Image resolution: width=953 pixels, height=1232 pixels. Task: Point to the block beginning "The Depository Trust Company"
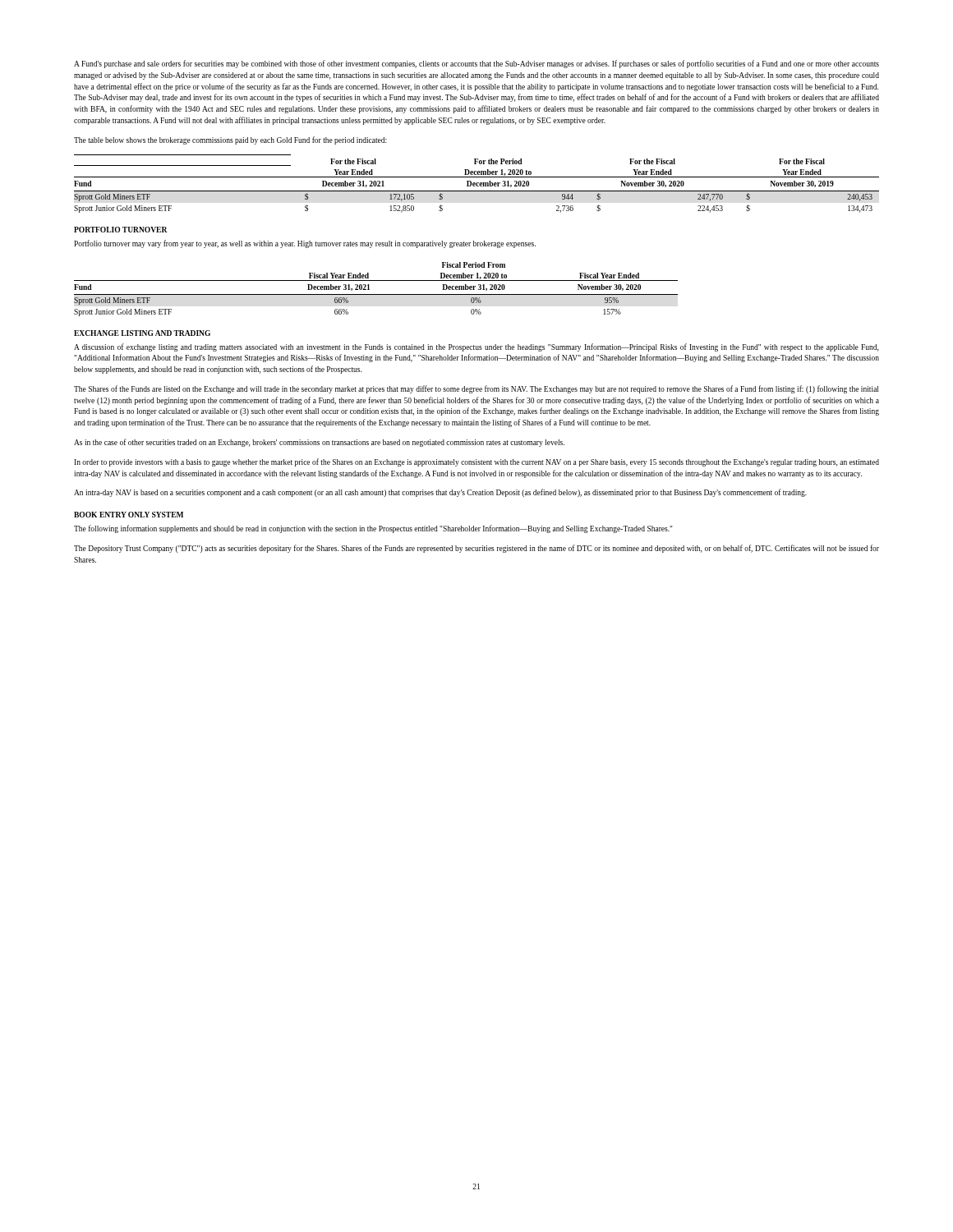pos(476,555)
